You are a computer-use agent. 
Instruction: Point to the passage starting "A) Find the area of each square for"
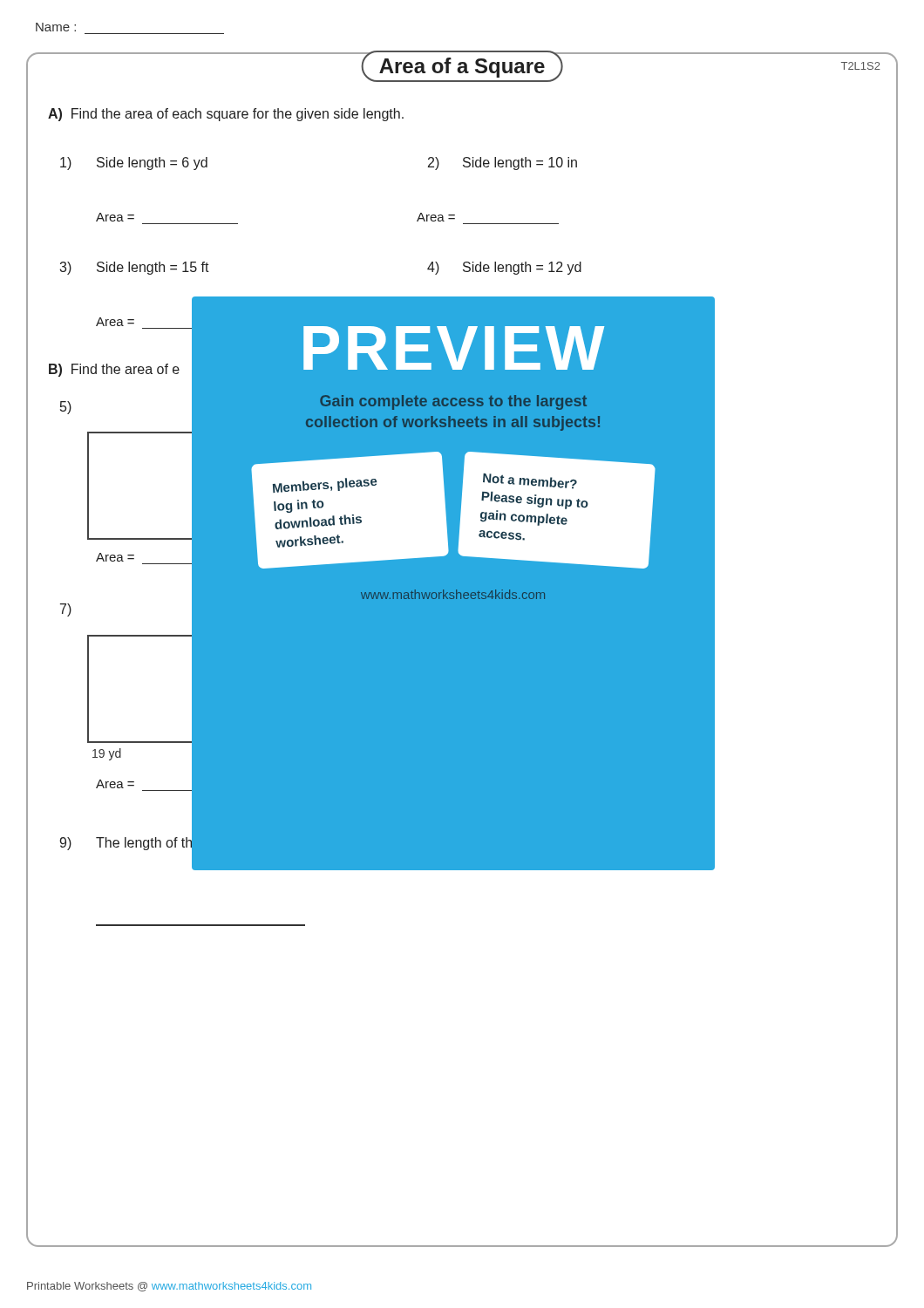(226, 114)
